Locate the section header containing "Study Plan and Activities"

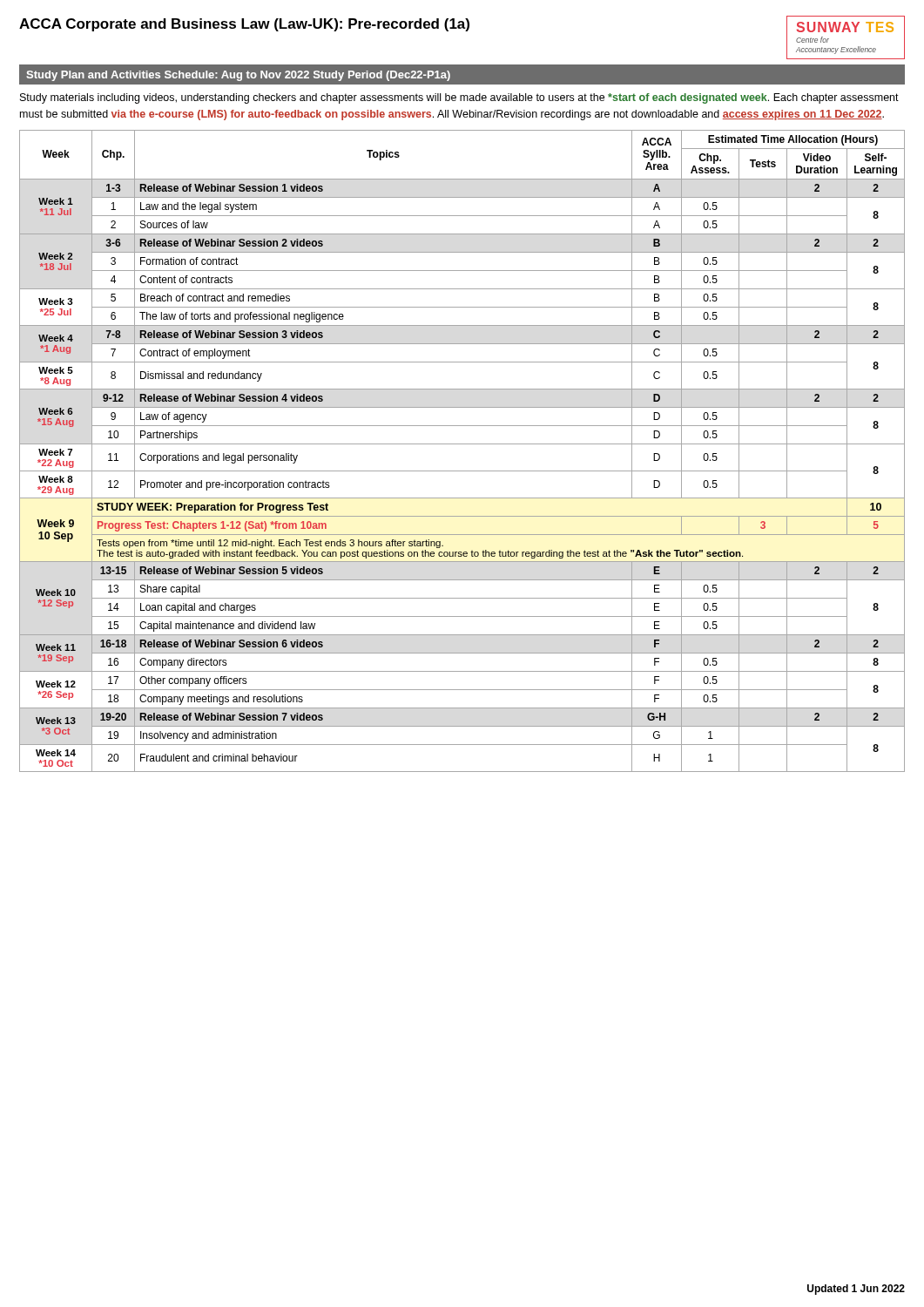238,75
